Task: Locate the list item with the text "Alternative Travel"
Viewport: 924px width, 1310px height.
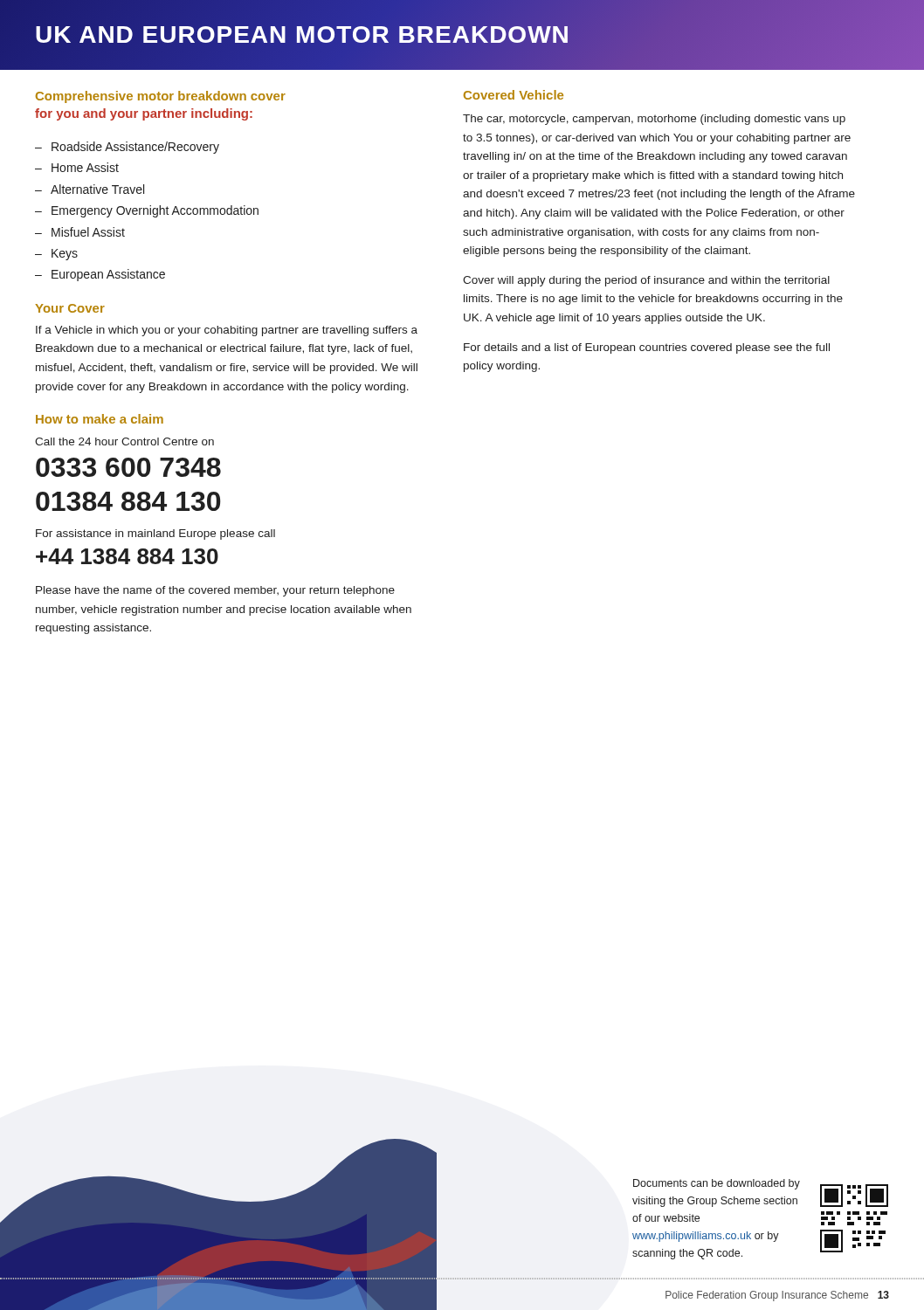Action: coord(98,189)
